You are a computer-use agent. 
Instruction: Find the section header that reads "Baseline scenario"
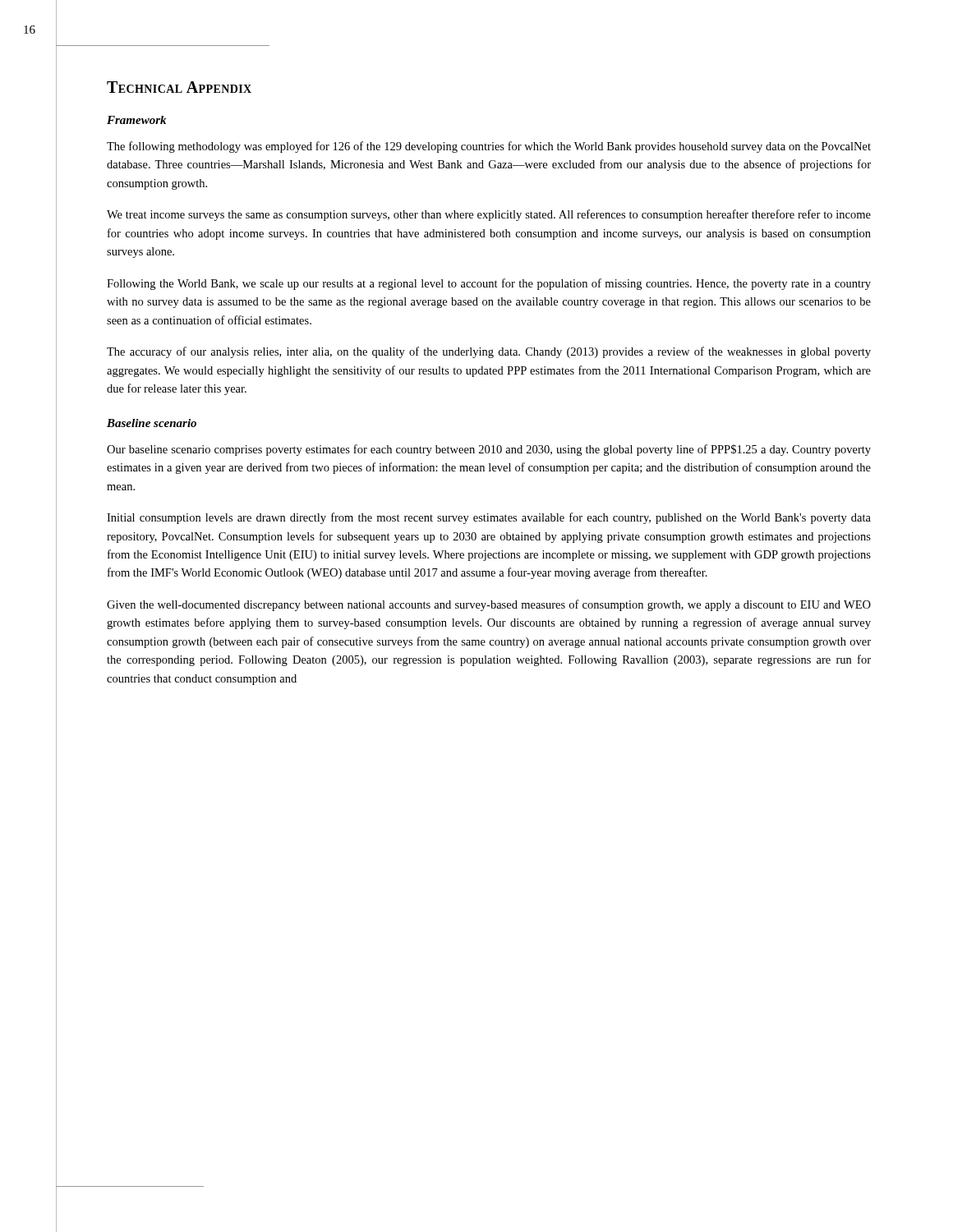click(x=152, y=423)
